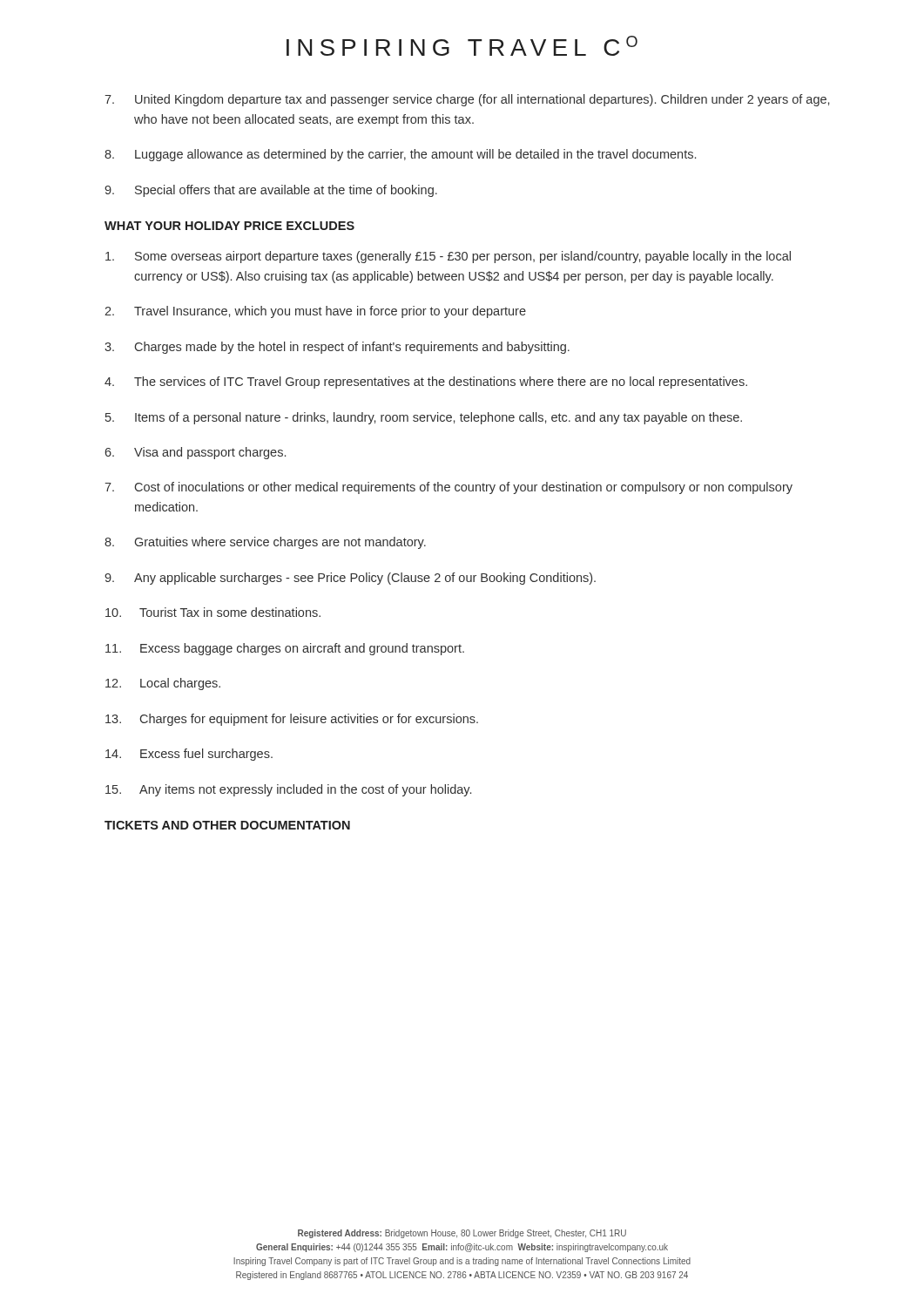Select the list item containing "7. United Kingdom departure tax"

tap(471, 110)
